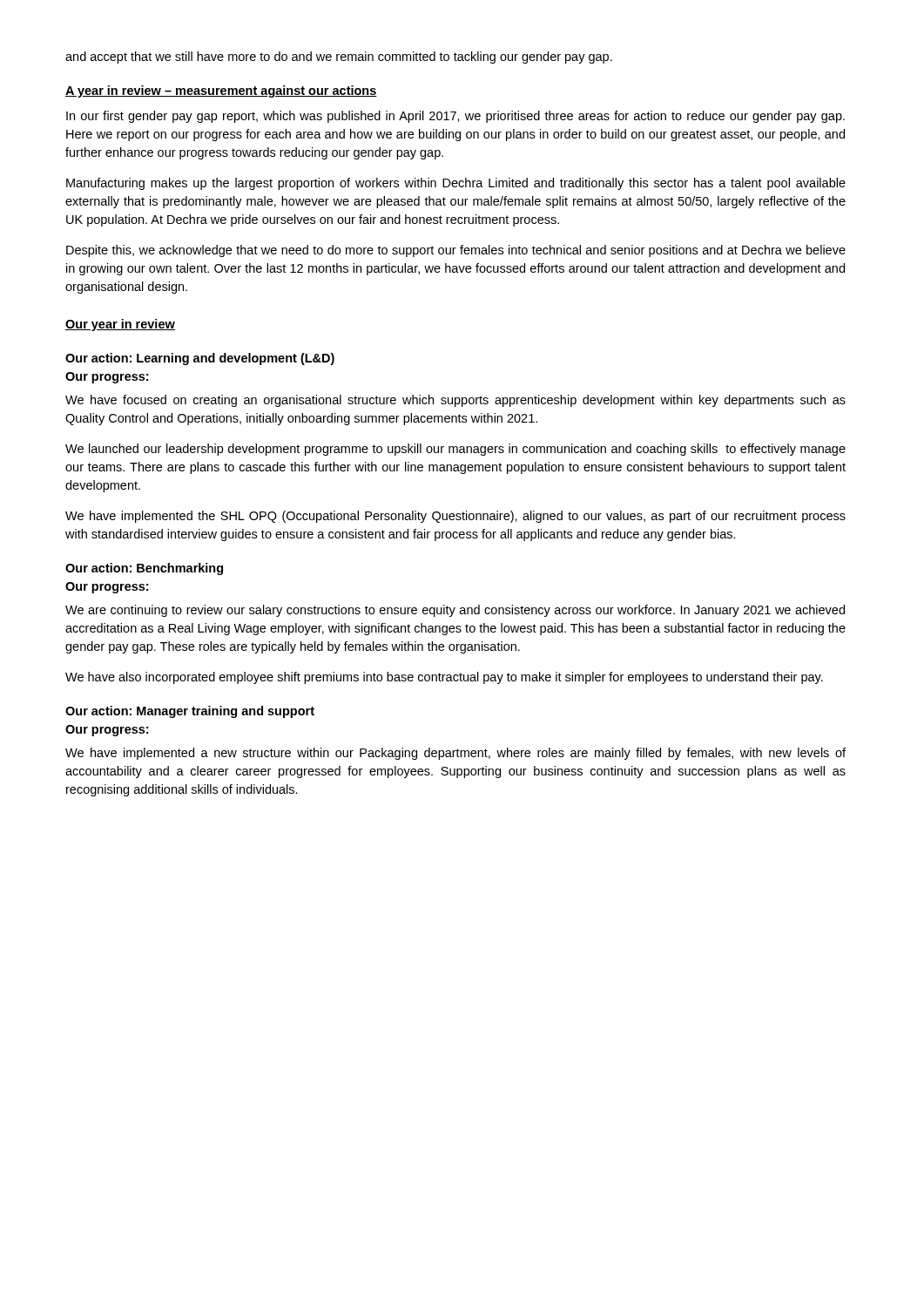Click the passage that begins "In our first gender pay gap report, which"
Screen dimensions: 1307x924
[455, 134]
